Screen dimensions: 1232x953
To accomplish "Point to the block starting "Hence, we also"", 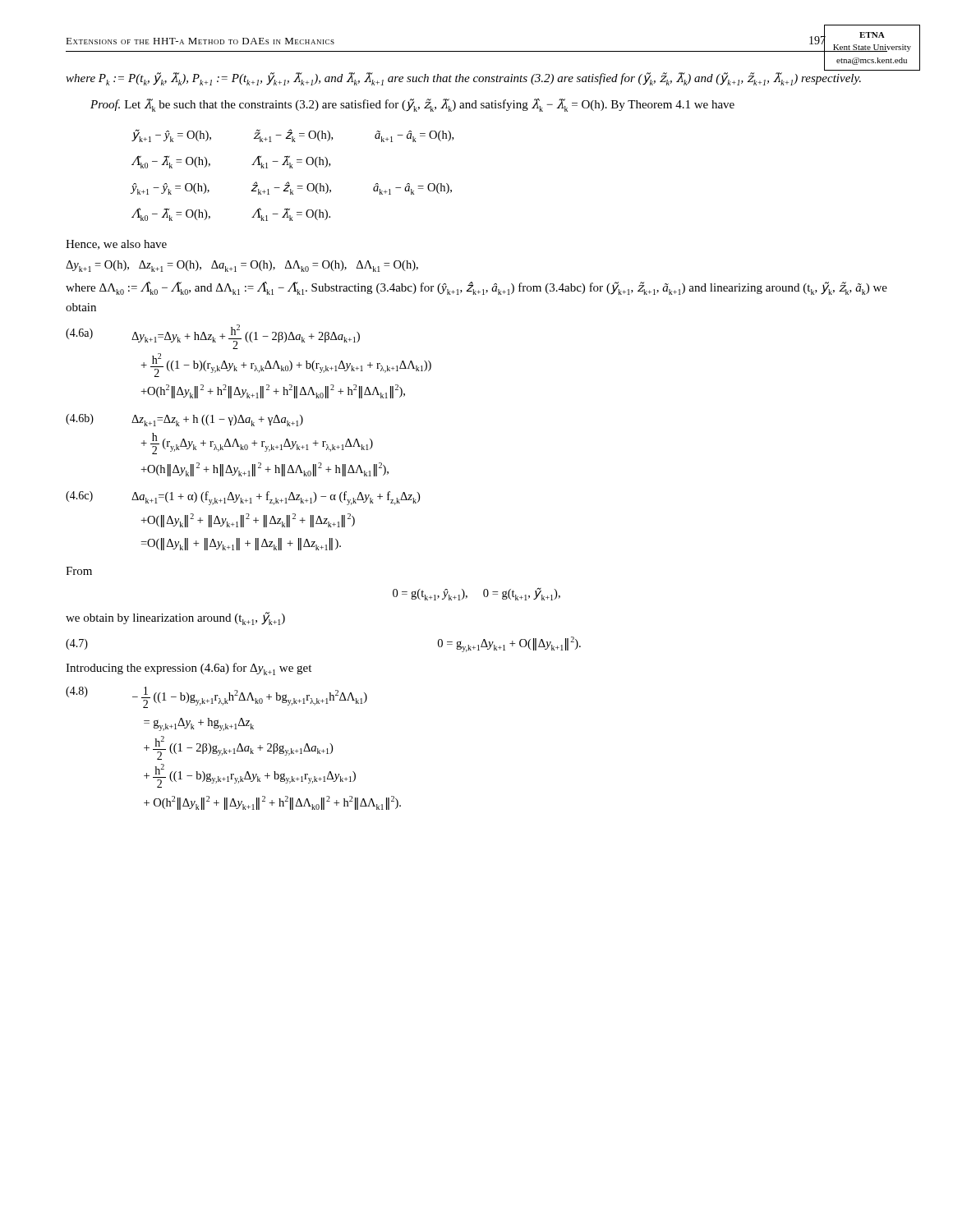I will pos(116,245).
